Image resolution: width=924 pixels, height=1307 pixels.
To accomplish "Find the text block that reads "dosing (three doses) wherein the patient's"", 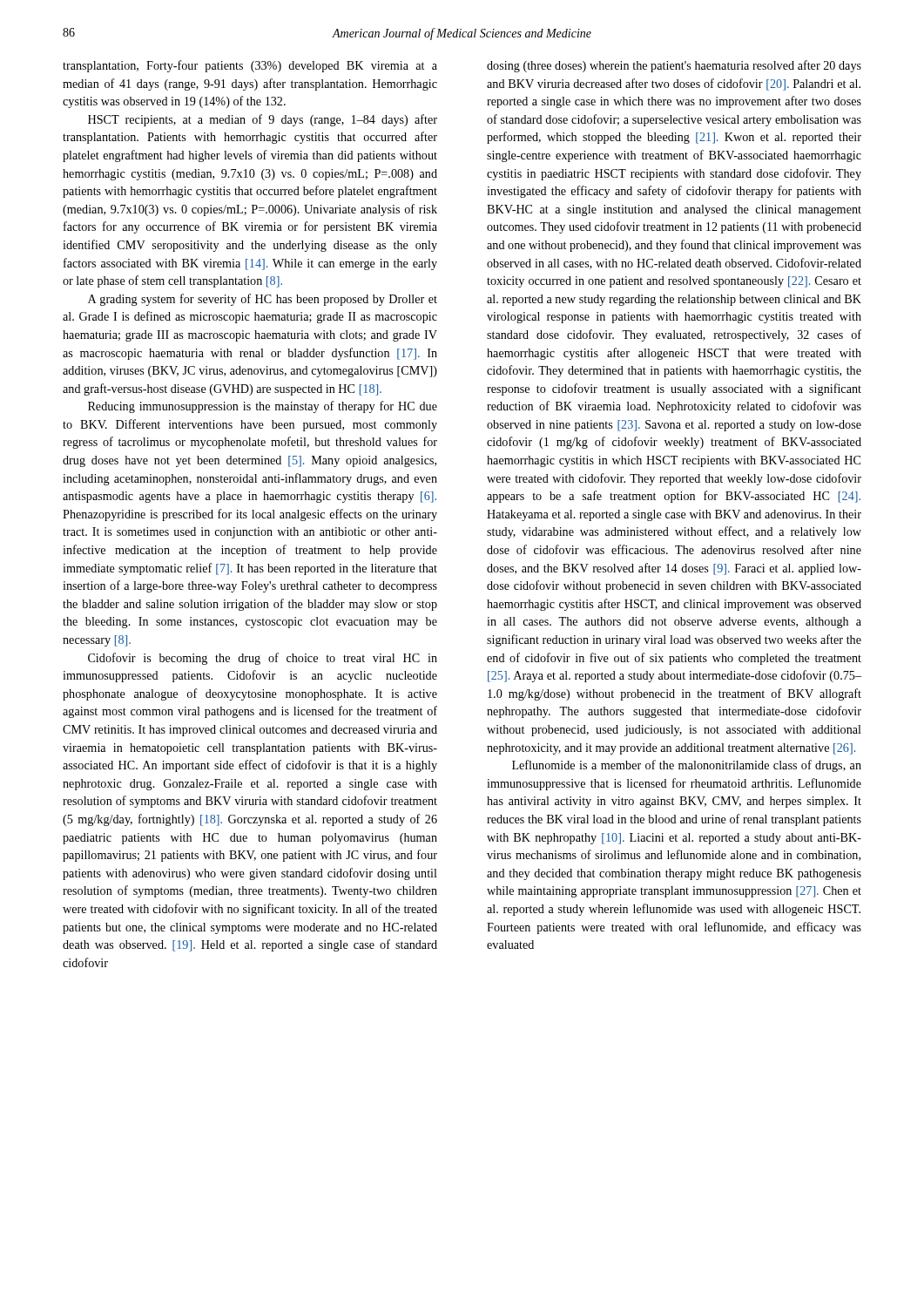I will click(674, 505).
